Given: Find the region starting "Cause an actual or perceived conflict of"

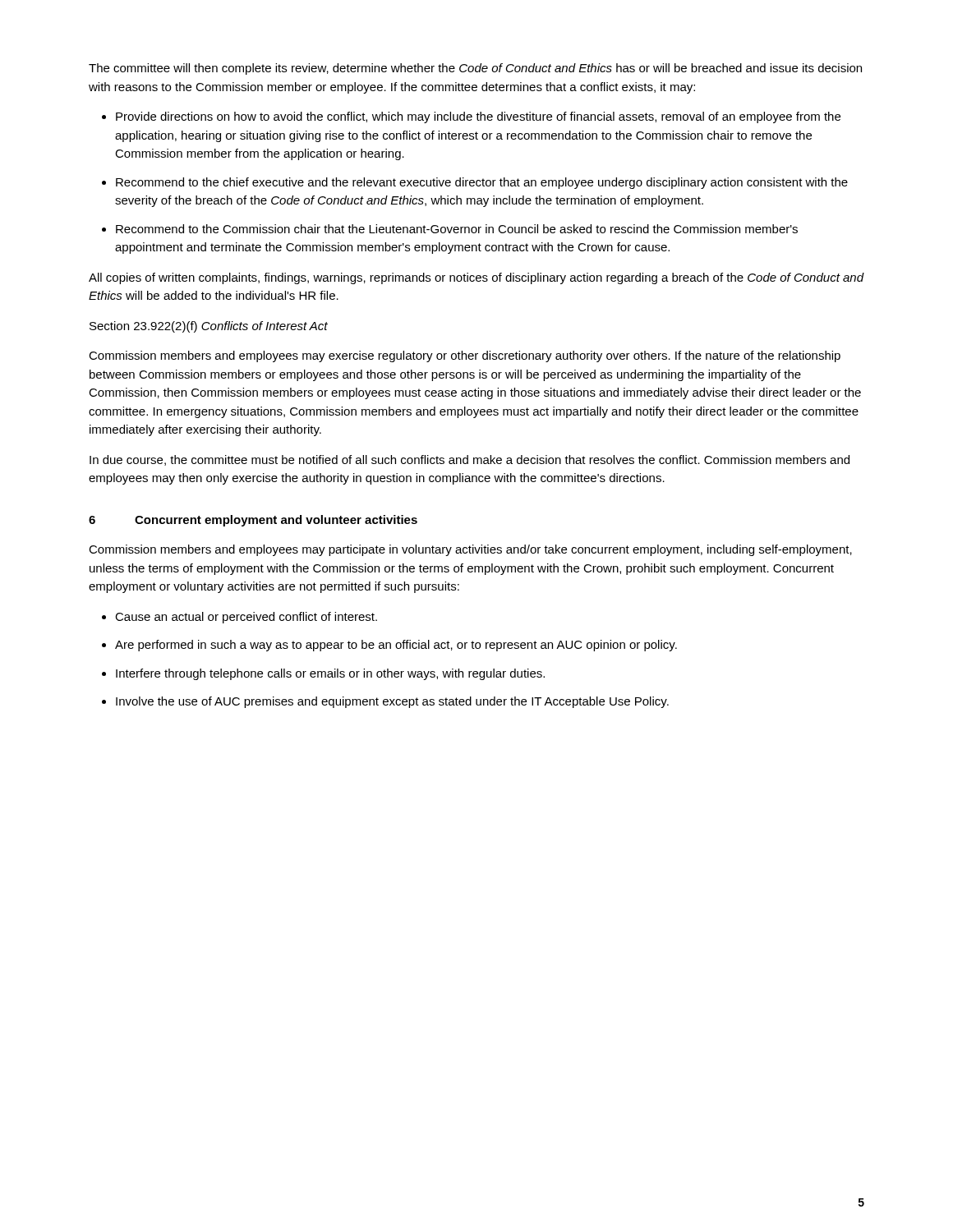Looking at the screenshot, I should pyautogui.click(x=246, y=618).
